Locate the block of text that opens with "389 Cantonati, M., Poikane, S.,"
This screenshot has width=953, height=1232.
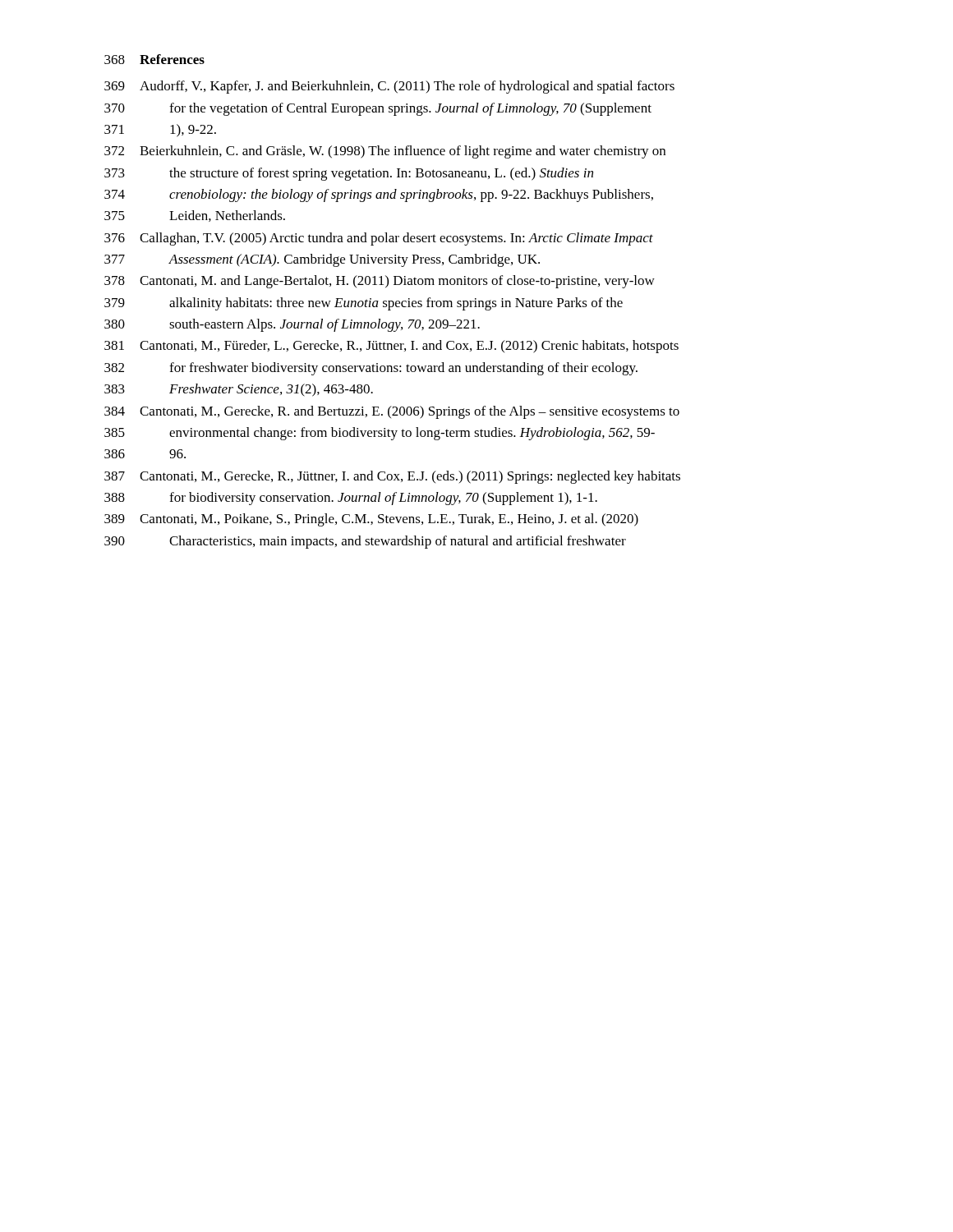(485, 530)
